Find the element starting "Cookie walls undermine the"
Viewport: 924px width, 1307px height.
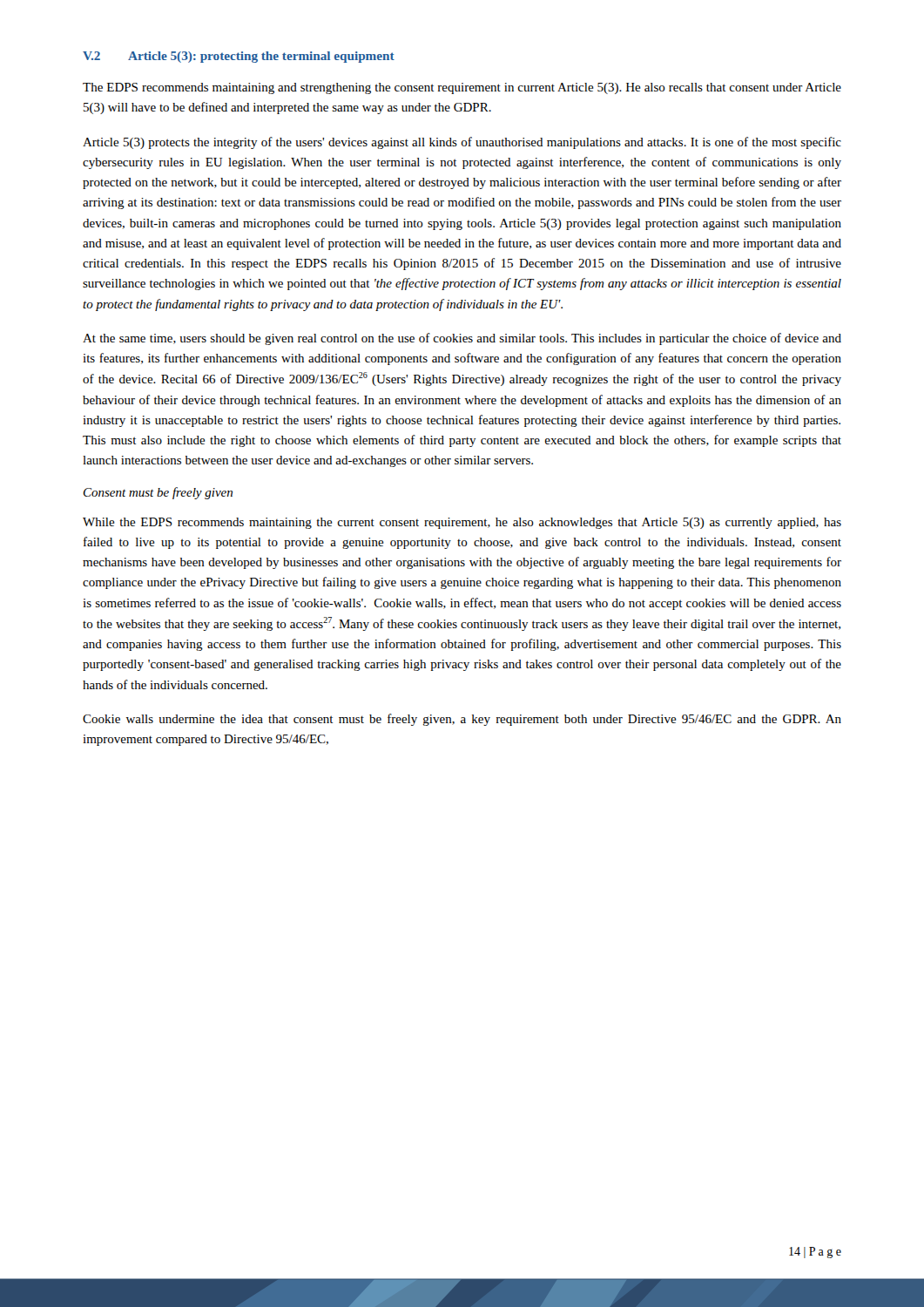[462, 729]
